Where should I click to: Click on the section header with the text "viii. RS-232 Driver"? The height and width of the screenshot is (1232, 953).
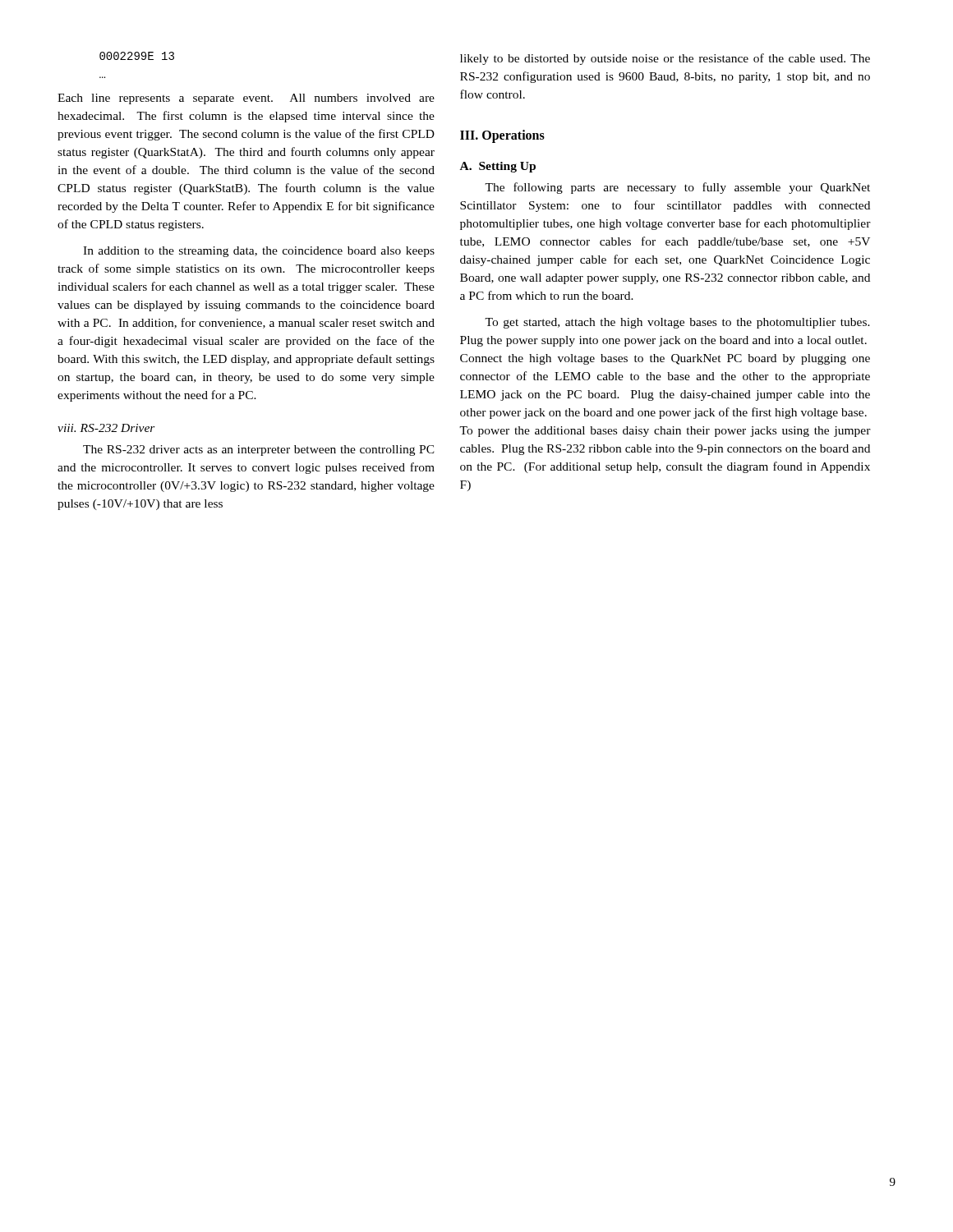click(x=106, y=427)
